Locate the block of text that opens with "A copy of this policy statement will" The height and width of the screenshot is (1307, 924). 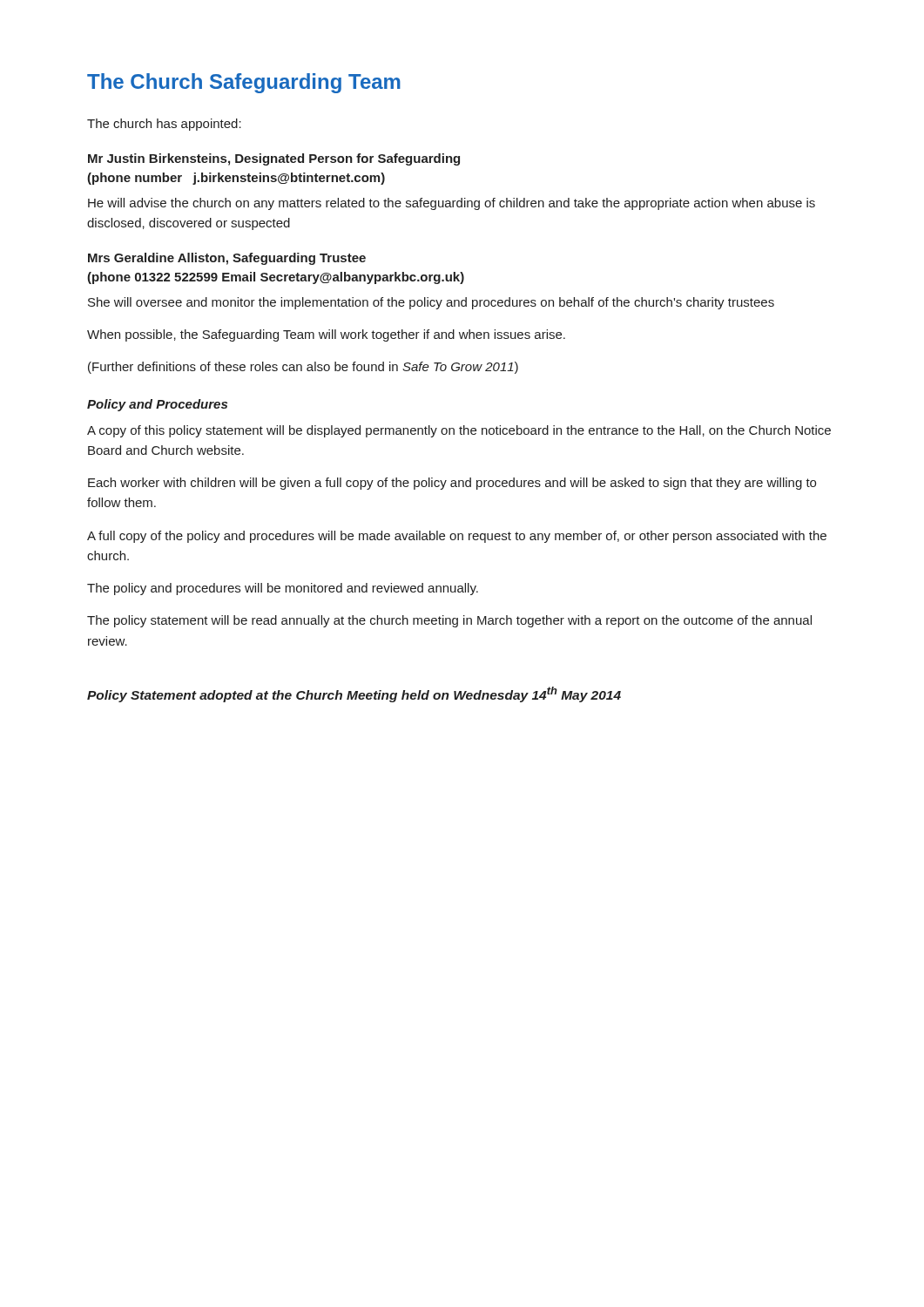click(459, 440)
